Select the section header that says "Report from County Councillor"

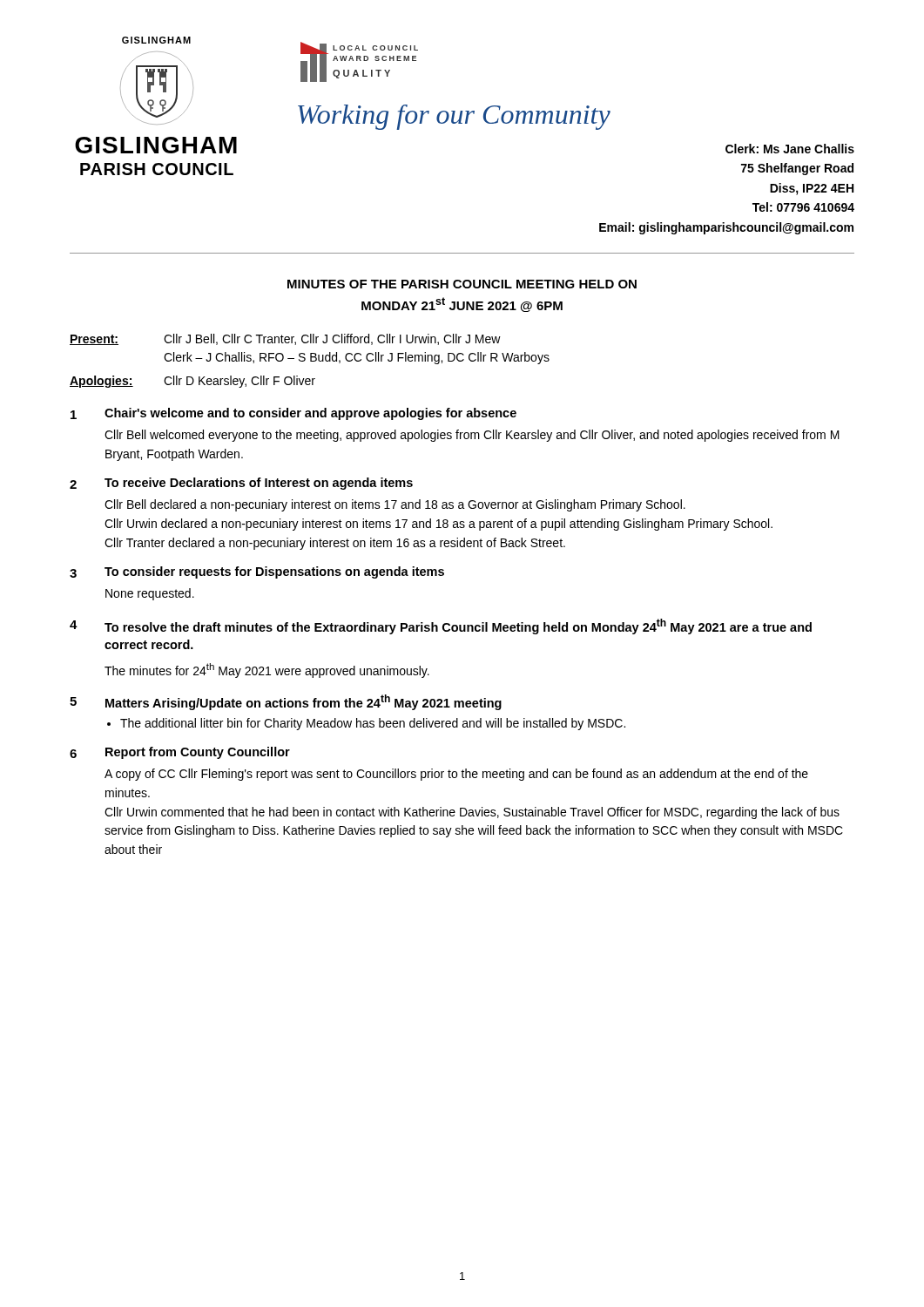[x=197, y=752]
